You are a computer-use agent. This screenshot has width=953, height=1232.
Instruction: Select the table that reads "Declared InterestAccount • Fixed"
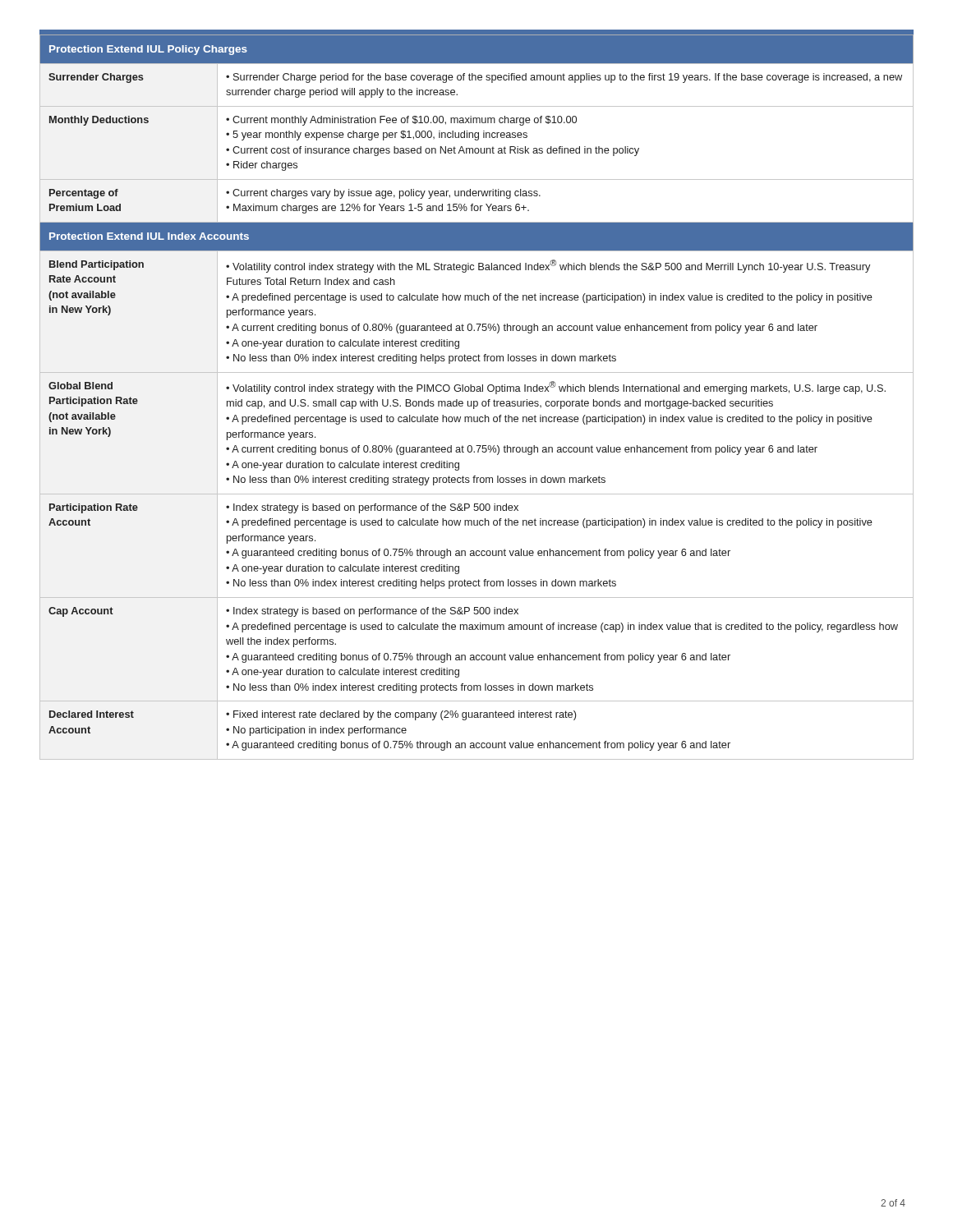point(476,730)
